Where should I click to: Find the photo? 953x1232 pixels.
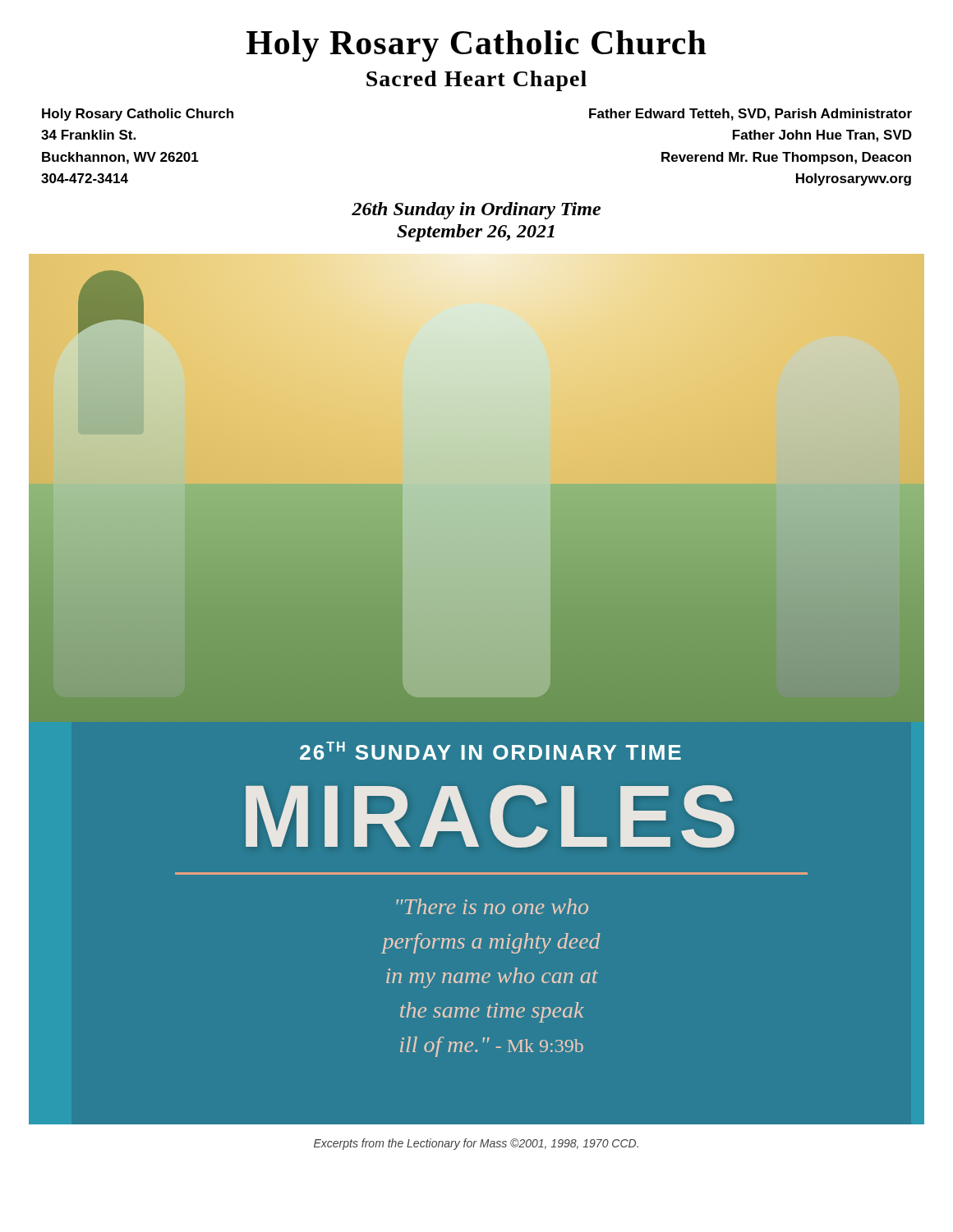(476, 689)
